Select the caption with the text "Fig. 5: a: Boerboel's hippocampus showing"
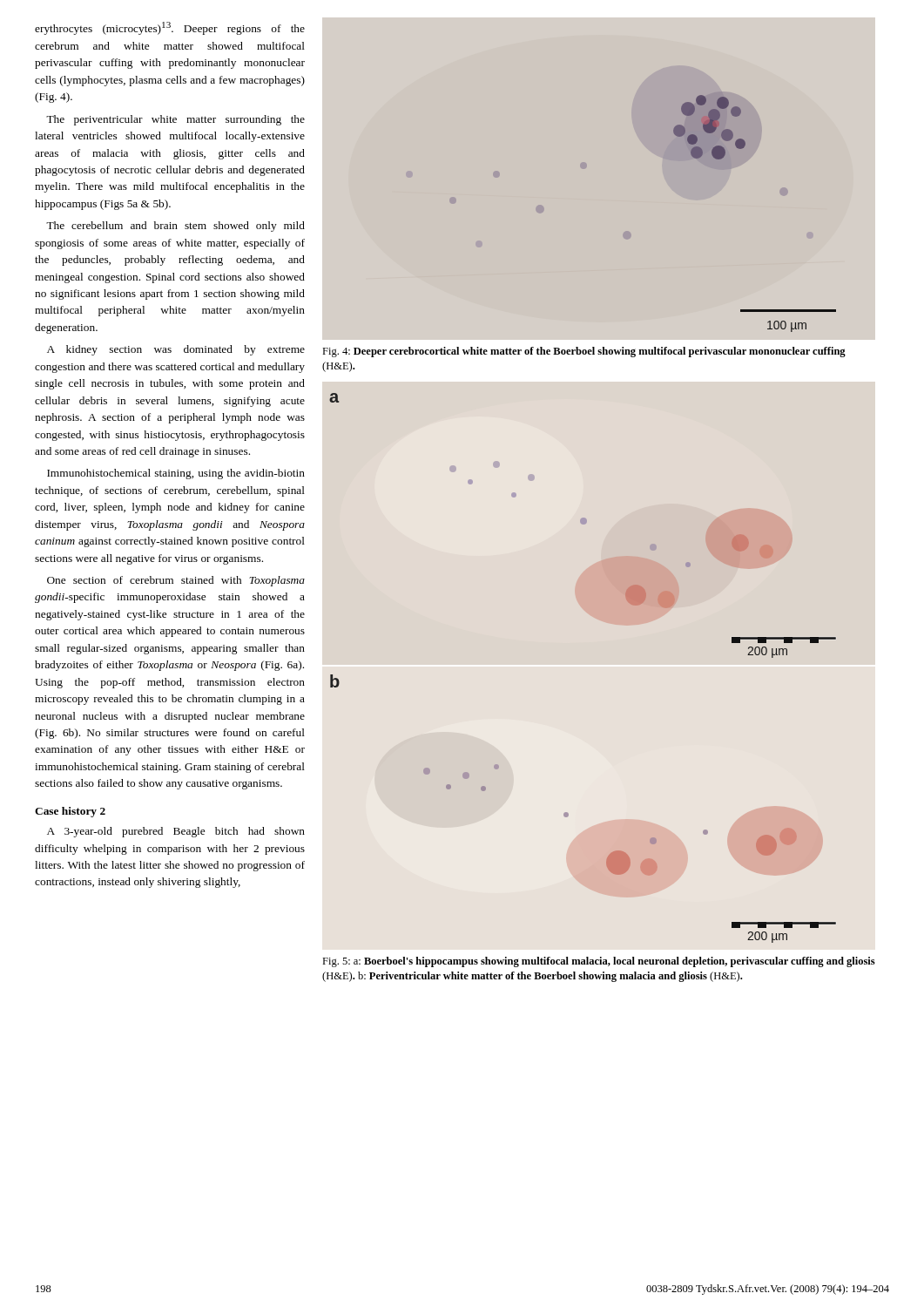 pos(599,968)
